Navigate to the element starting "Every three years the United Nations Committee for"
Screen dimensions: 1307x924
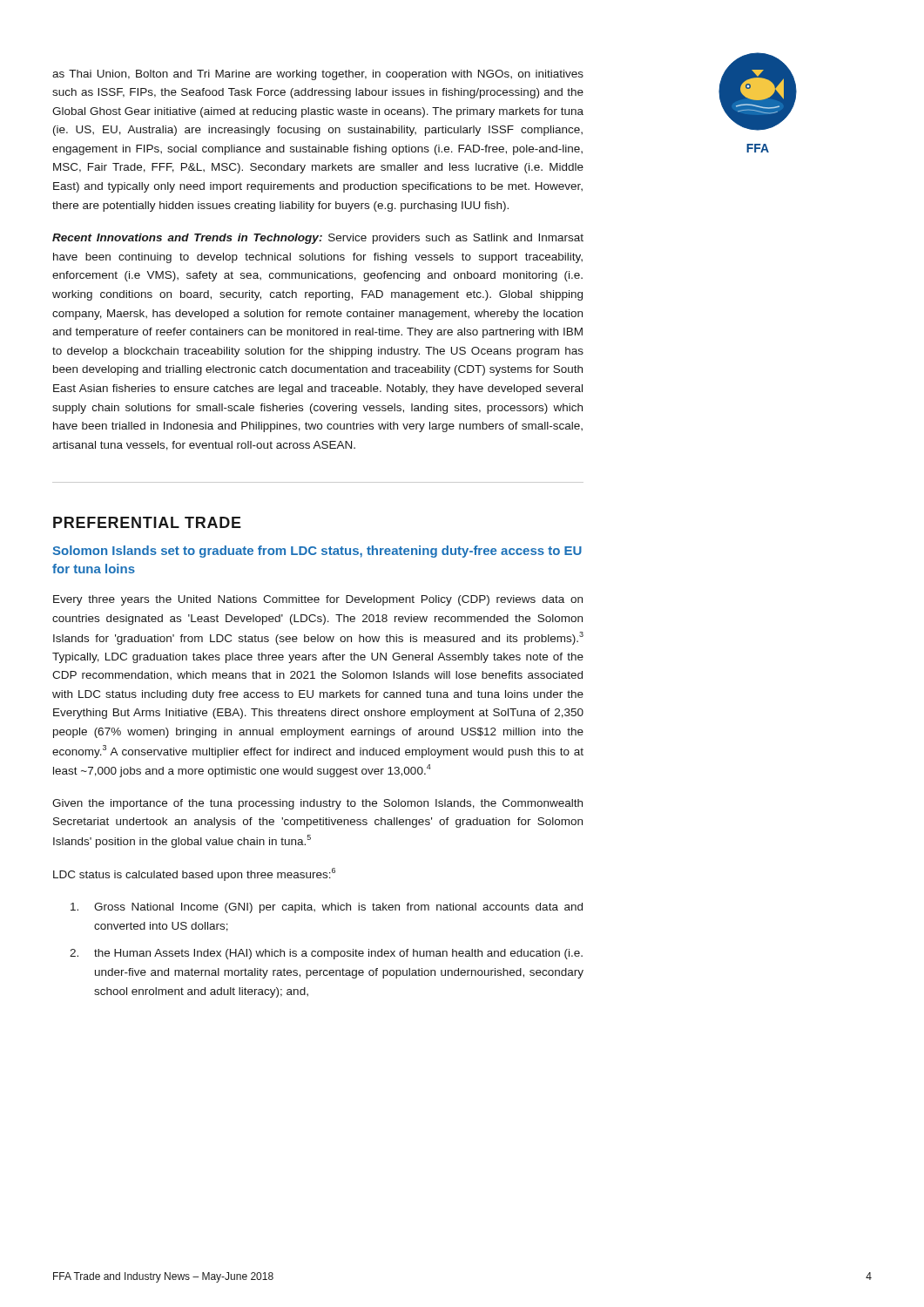pos(318,685)
